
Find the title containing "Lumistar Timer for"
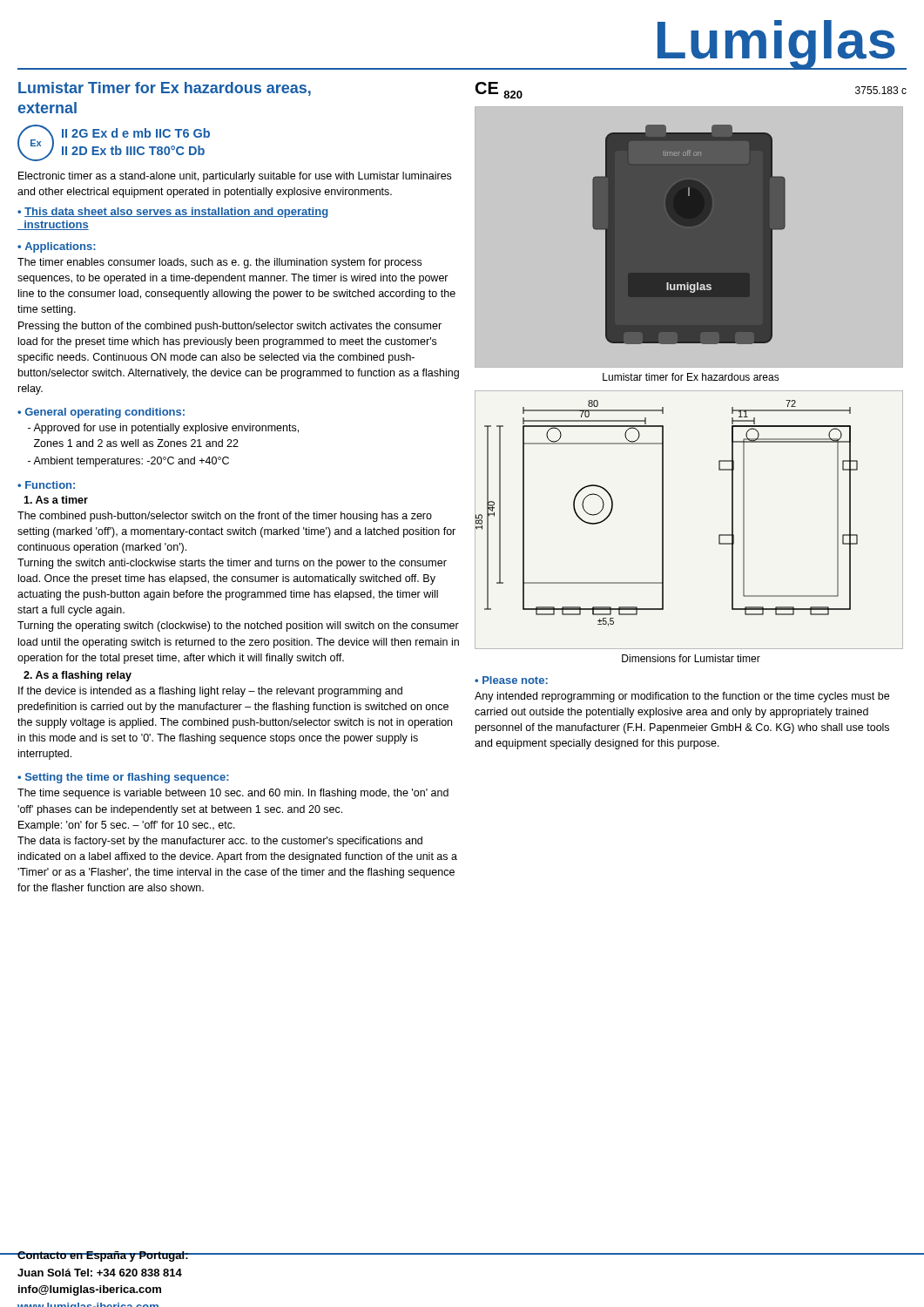click(165, 89)
